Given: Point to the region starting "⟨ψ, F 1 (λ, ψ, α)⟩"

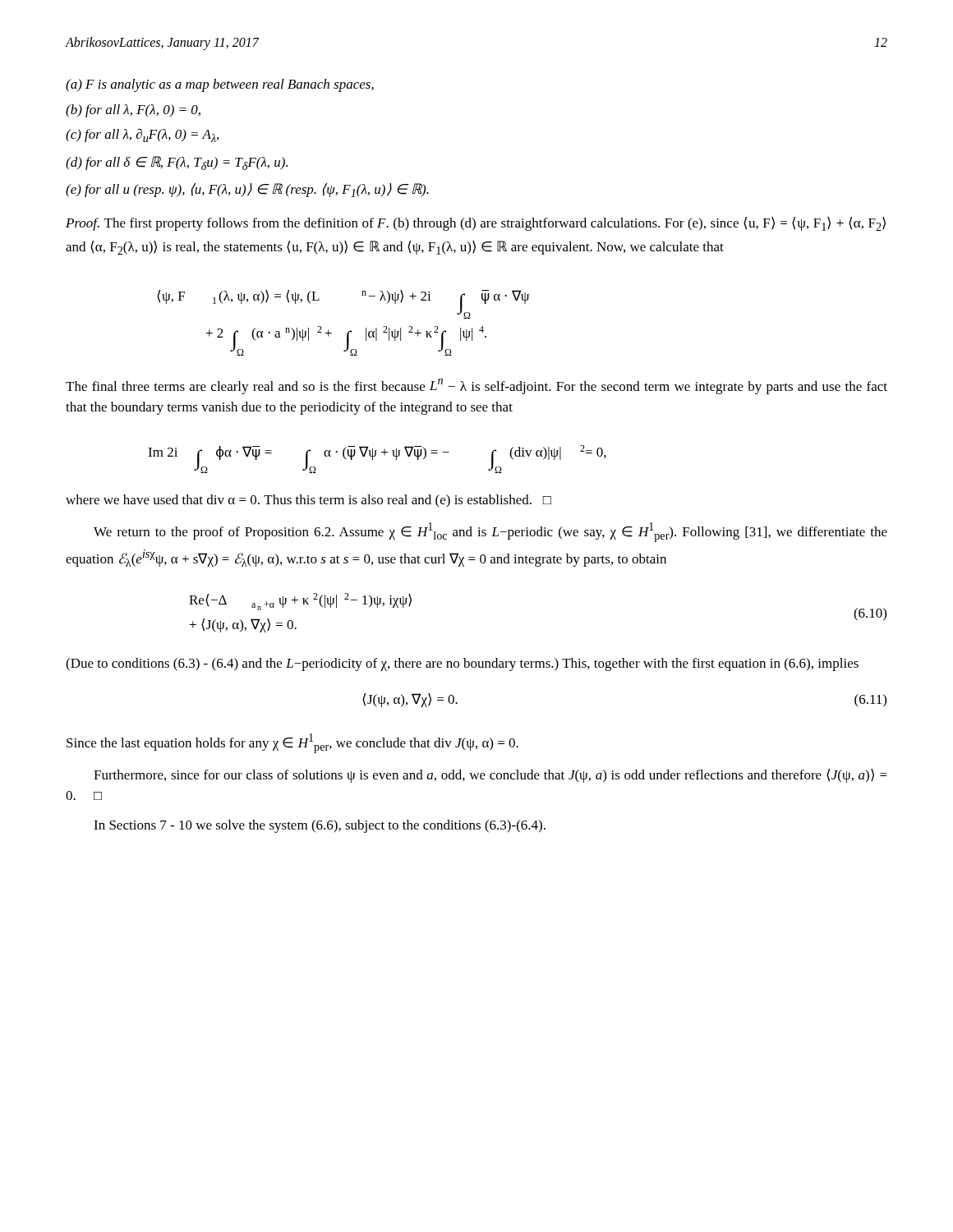Looking at the screenshot, I should 476,313.
